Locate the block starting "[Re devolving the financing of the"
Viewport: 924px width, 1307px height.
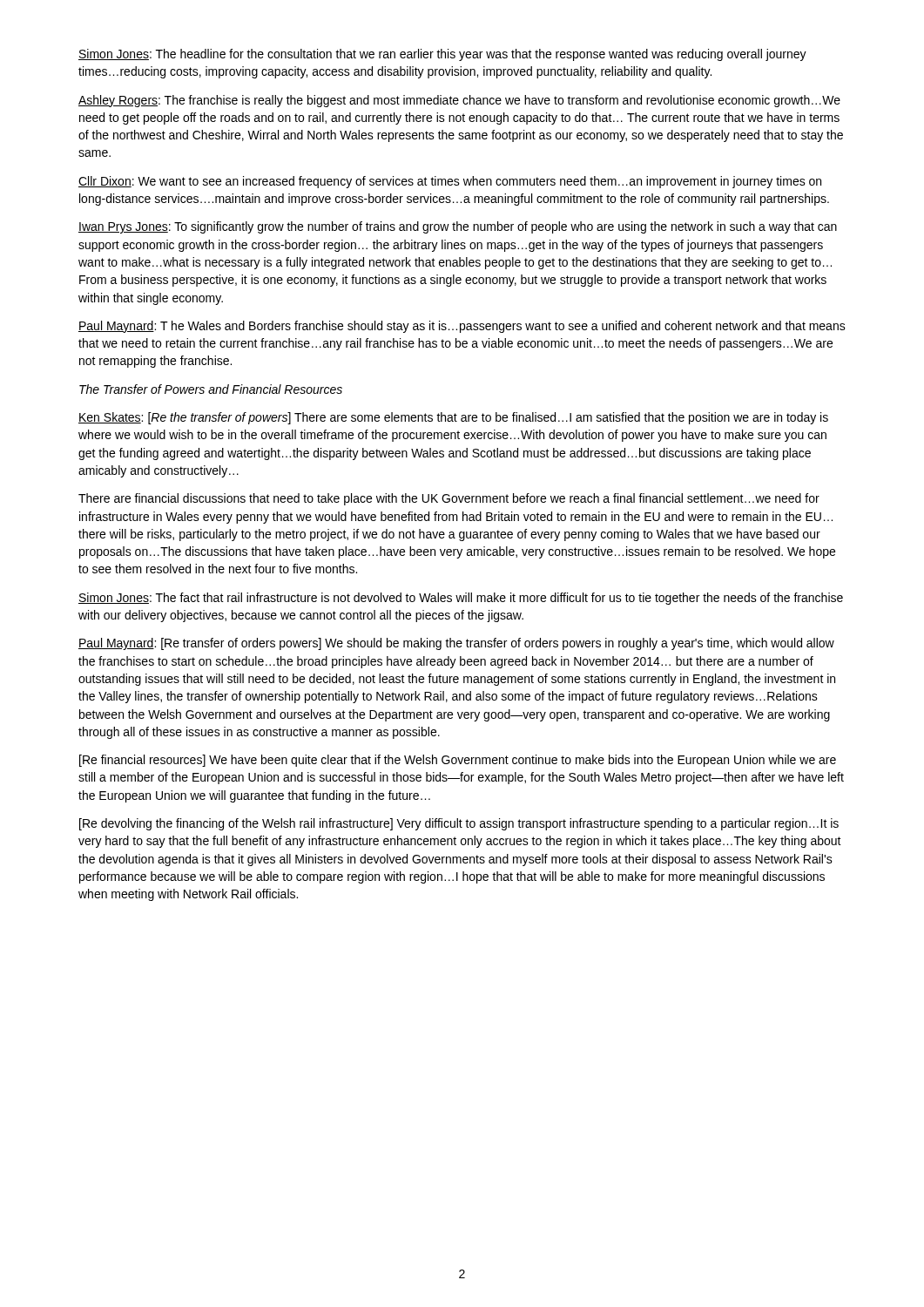tap(460, 859)
